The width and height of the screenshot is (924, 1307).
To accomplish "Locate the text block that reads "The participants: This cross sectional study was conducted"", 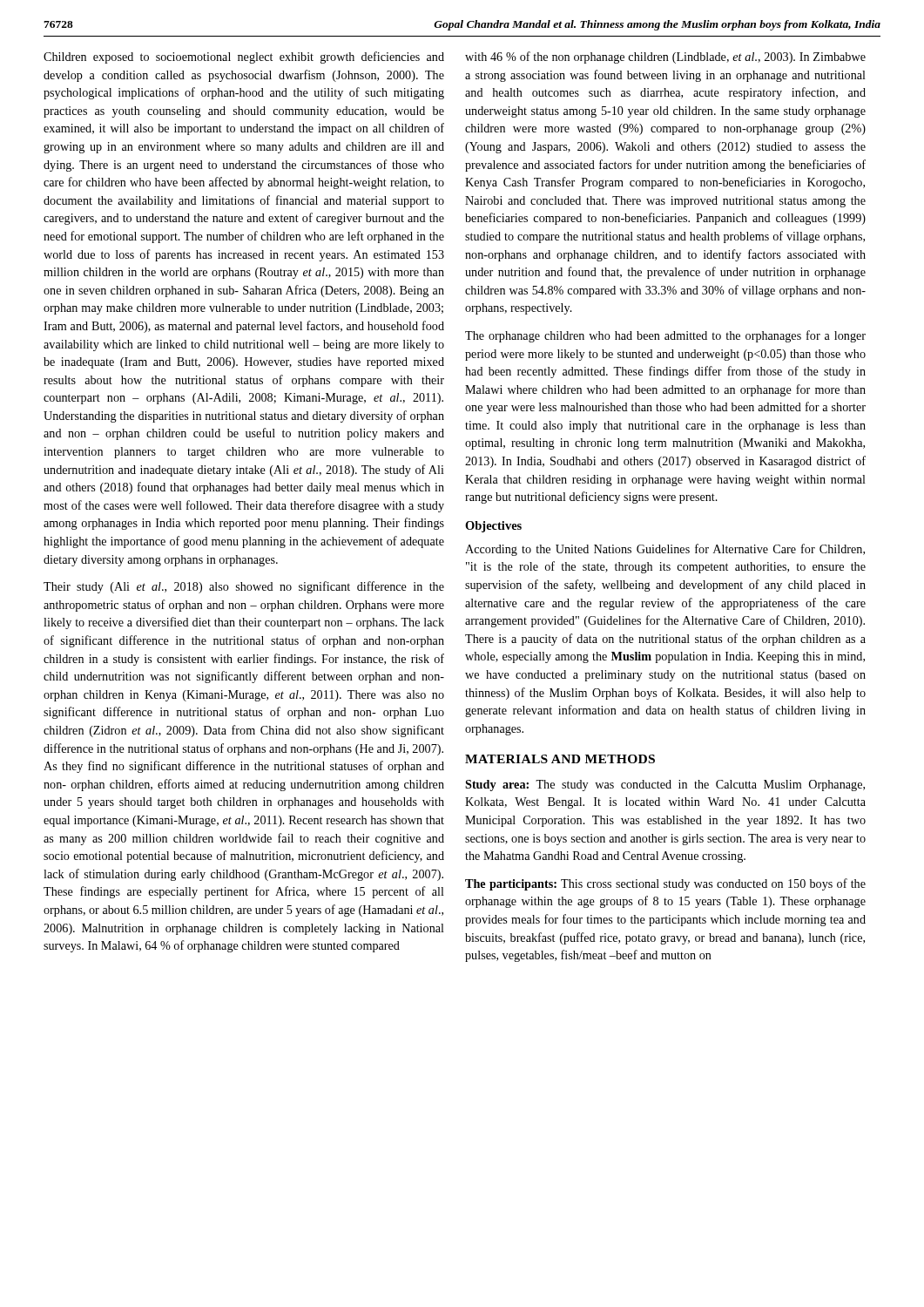I will click(x=665, y=920).
